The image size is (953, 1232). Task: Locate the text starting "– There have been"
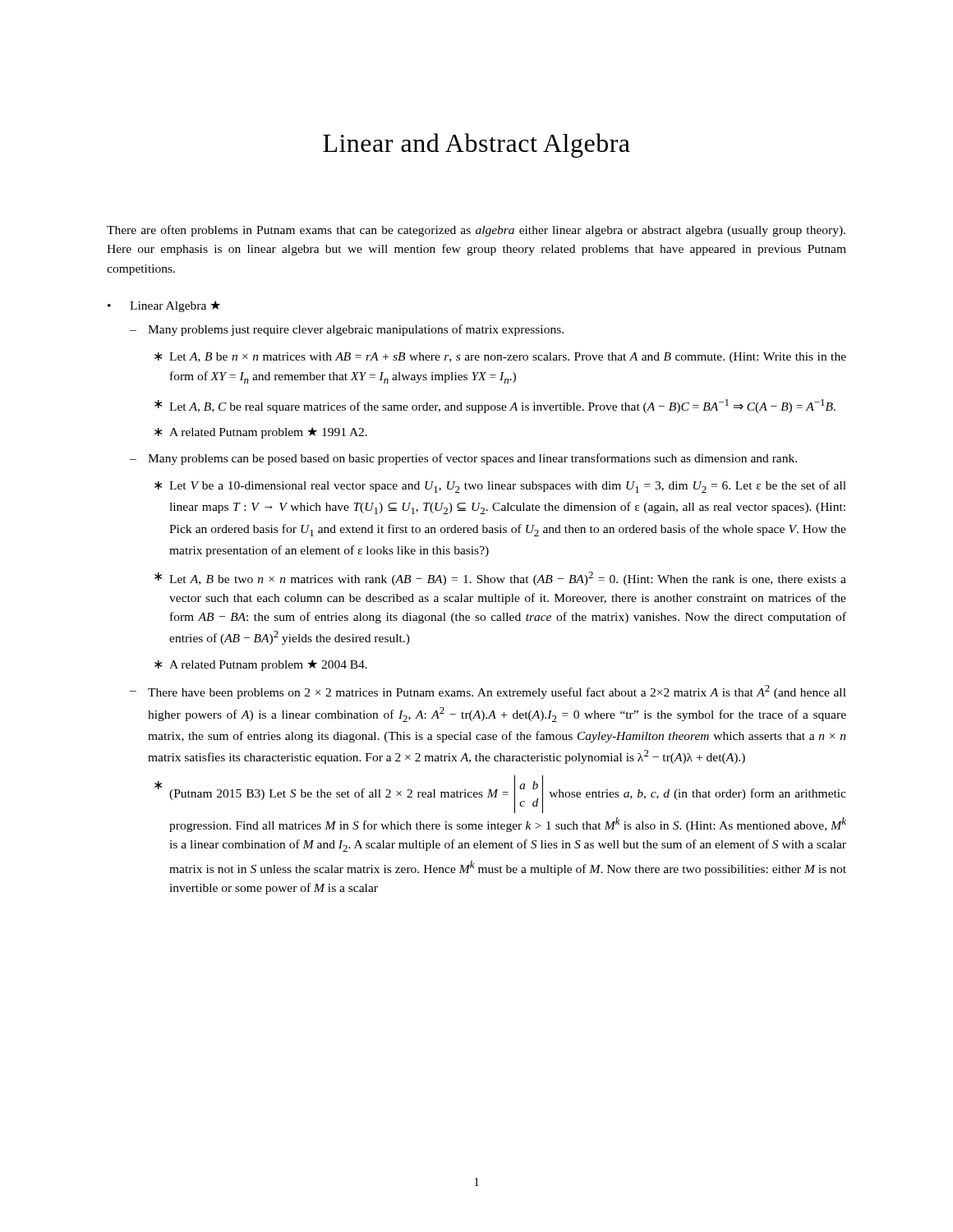tap(488, 724)
